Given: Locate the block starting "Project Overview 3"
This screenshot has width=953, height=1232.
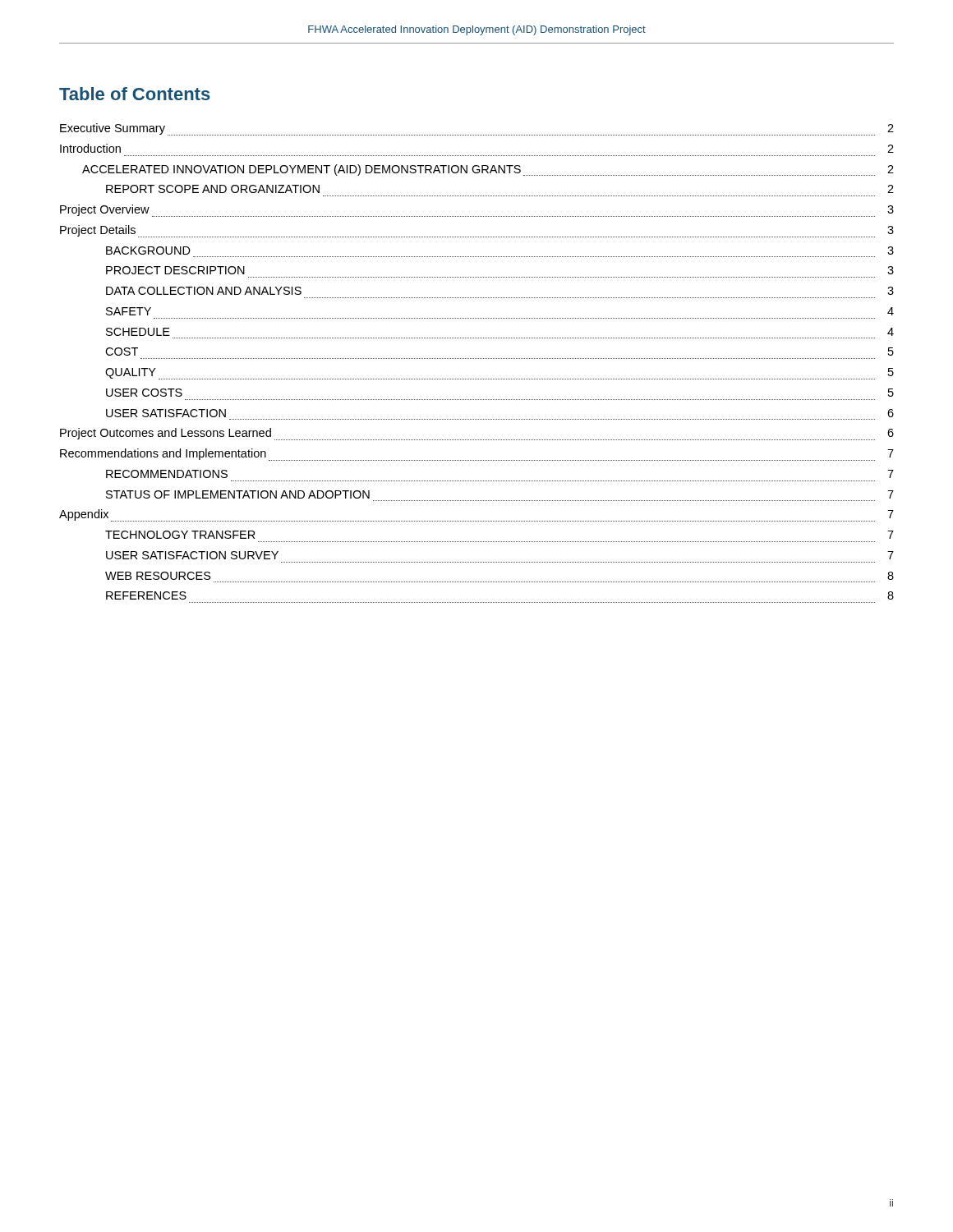Looking at the screenshot, I should [x=476, y=210].
